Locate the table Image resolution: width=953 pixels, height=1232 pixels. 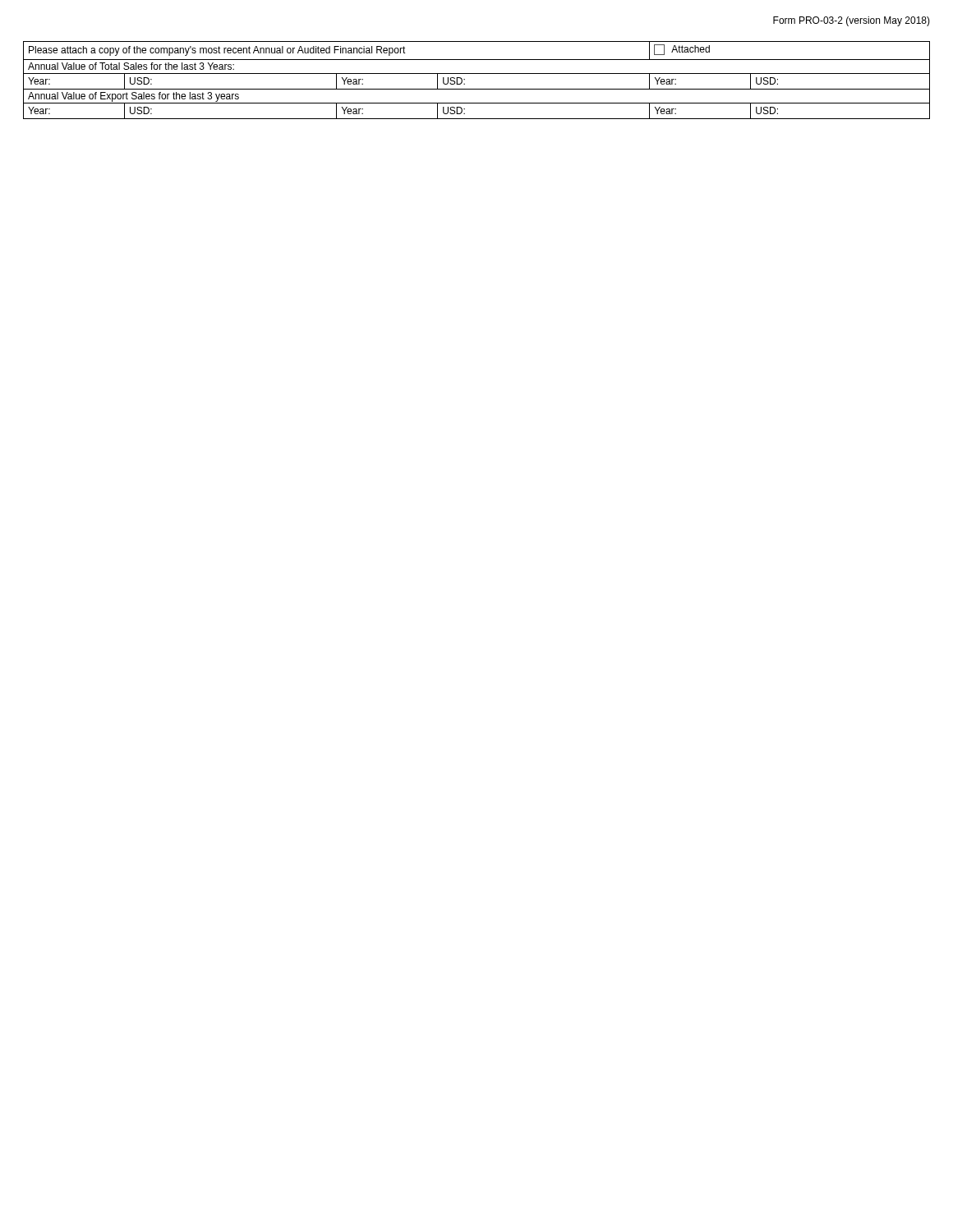(476, 80)
